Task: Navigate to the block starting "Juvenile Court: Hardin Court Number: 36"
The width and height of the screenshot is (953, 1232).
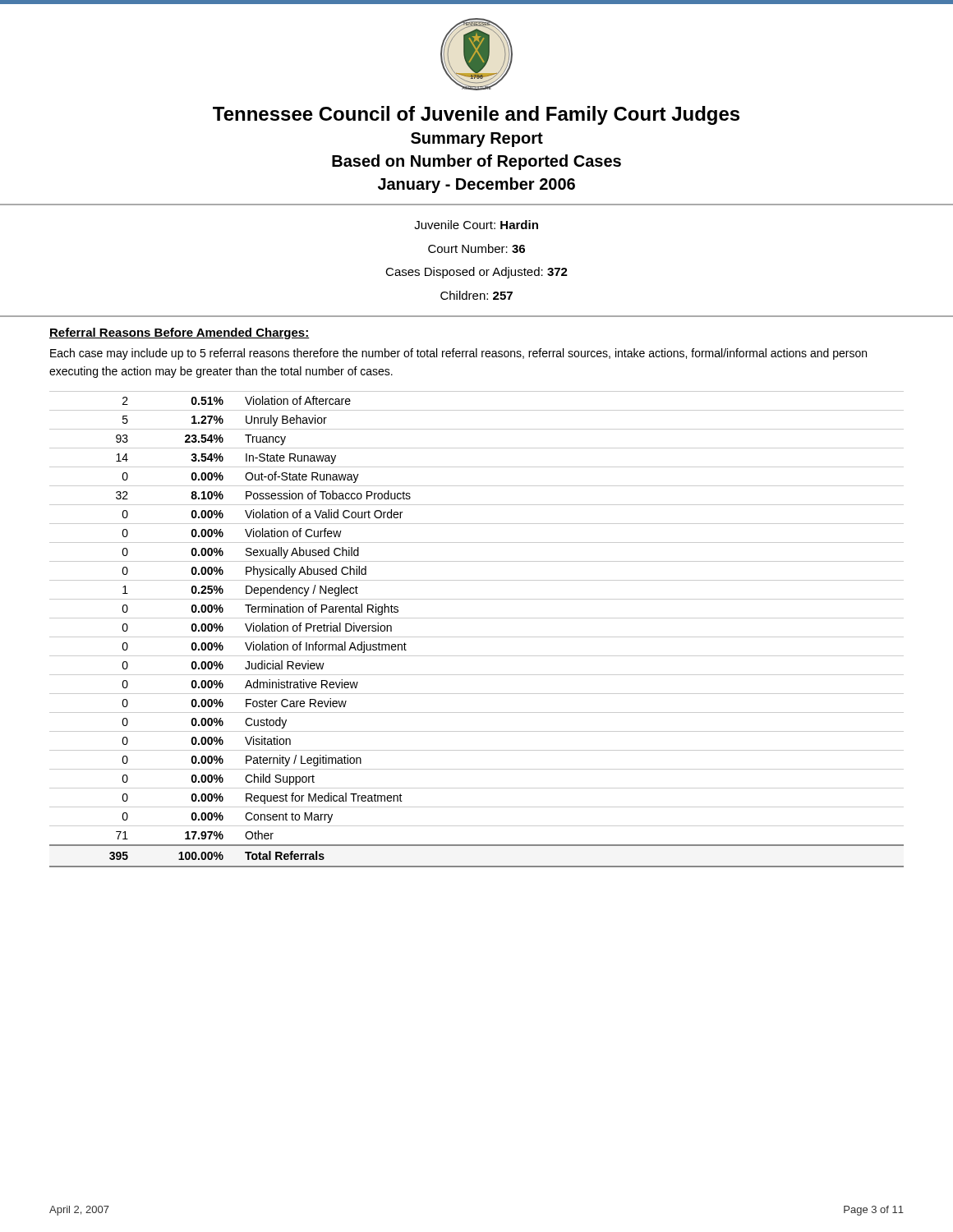Action: coord(476,260)
